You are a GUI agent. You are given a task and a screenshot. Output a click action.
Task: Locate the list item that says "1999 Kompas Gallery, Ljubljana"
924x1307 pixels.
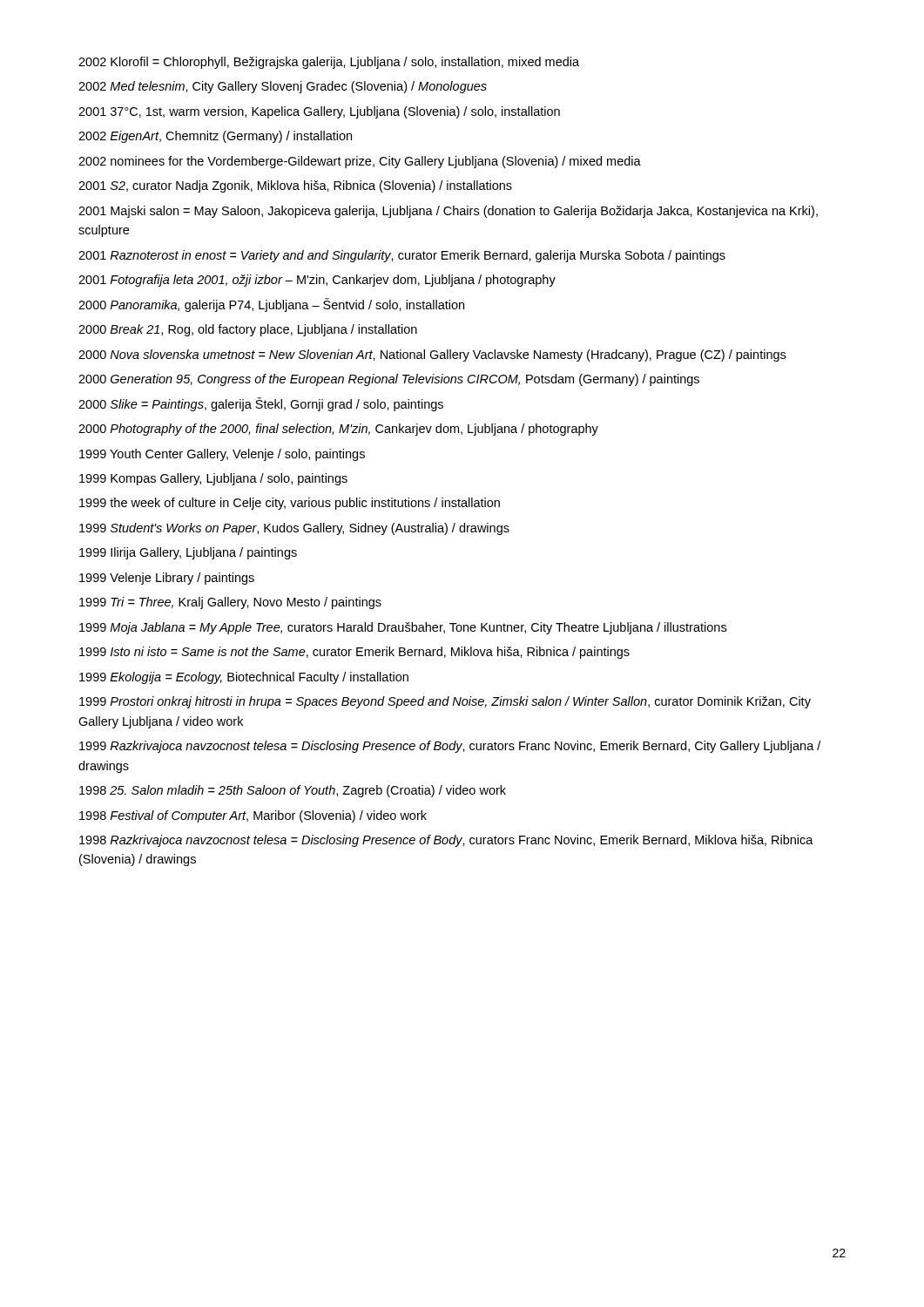click(x=213, y=478)
